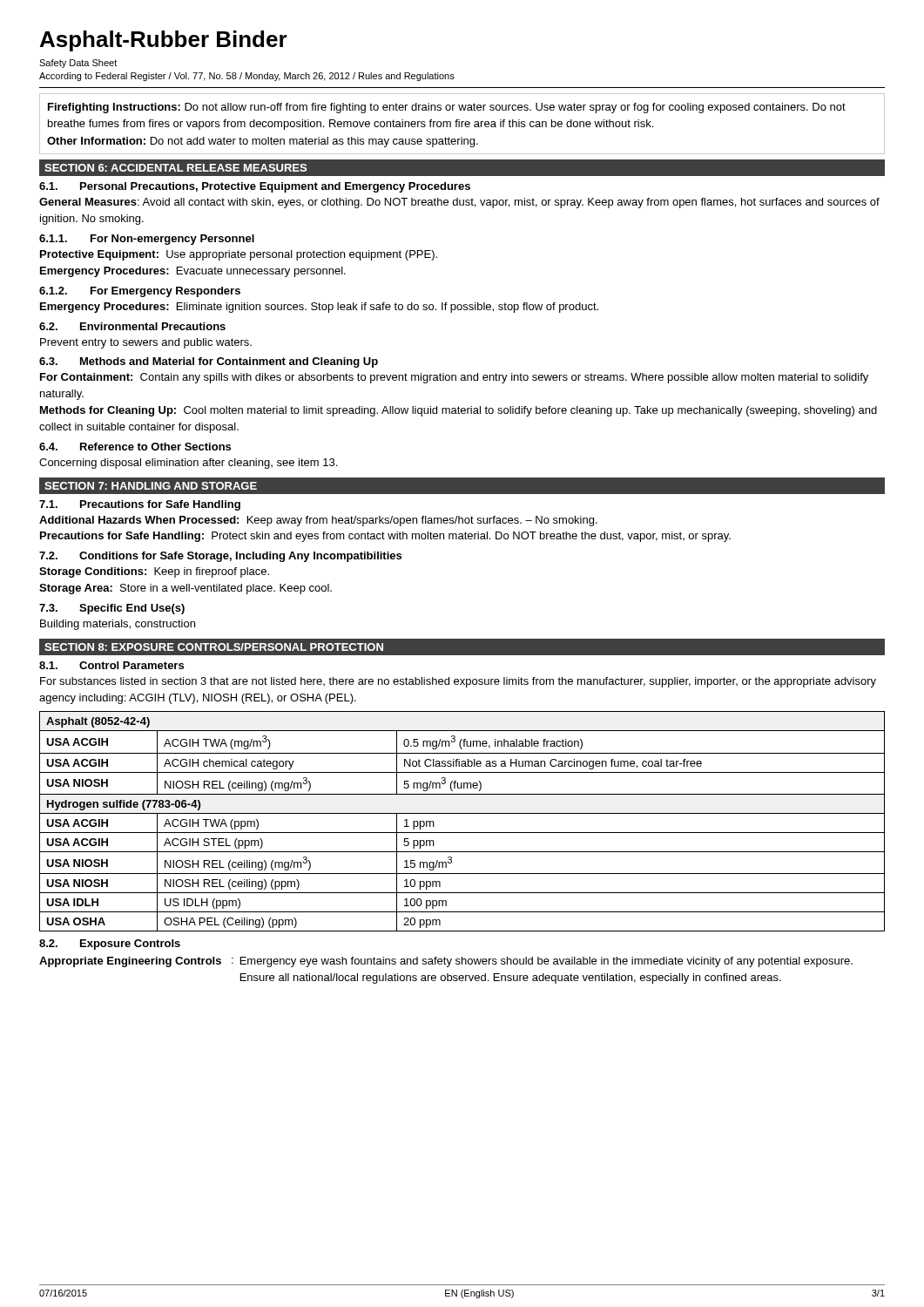The width and height of the screenshot is (924, 1307).
Task: Locate the element starting "Prevent entry to"
Action: (146, 342)
